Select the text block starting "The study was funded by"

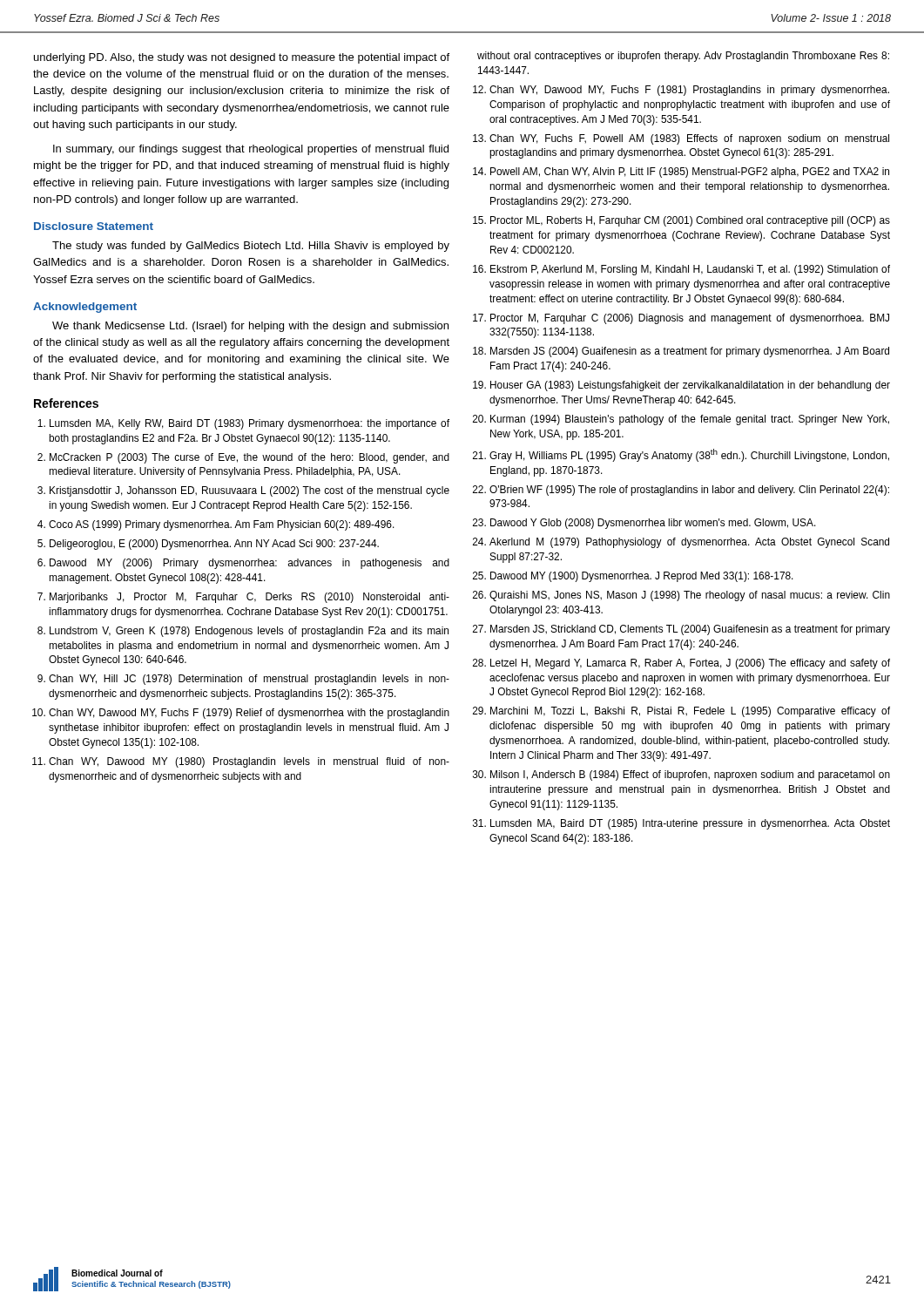(241, 262)
